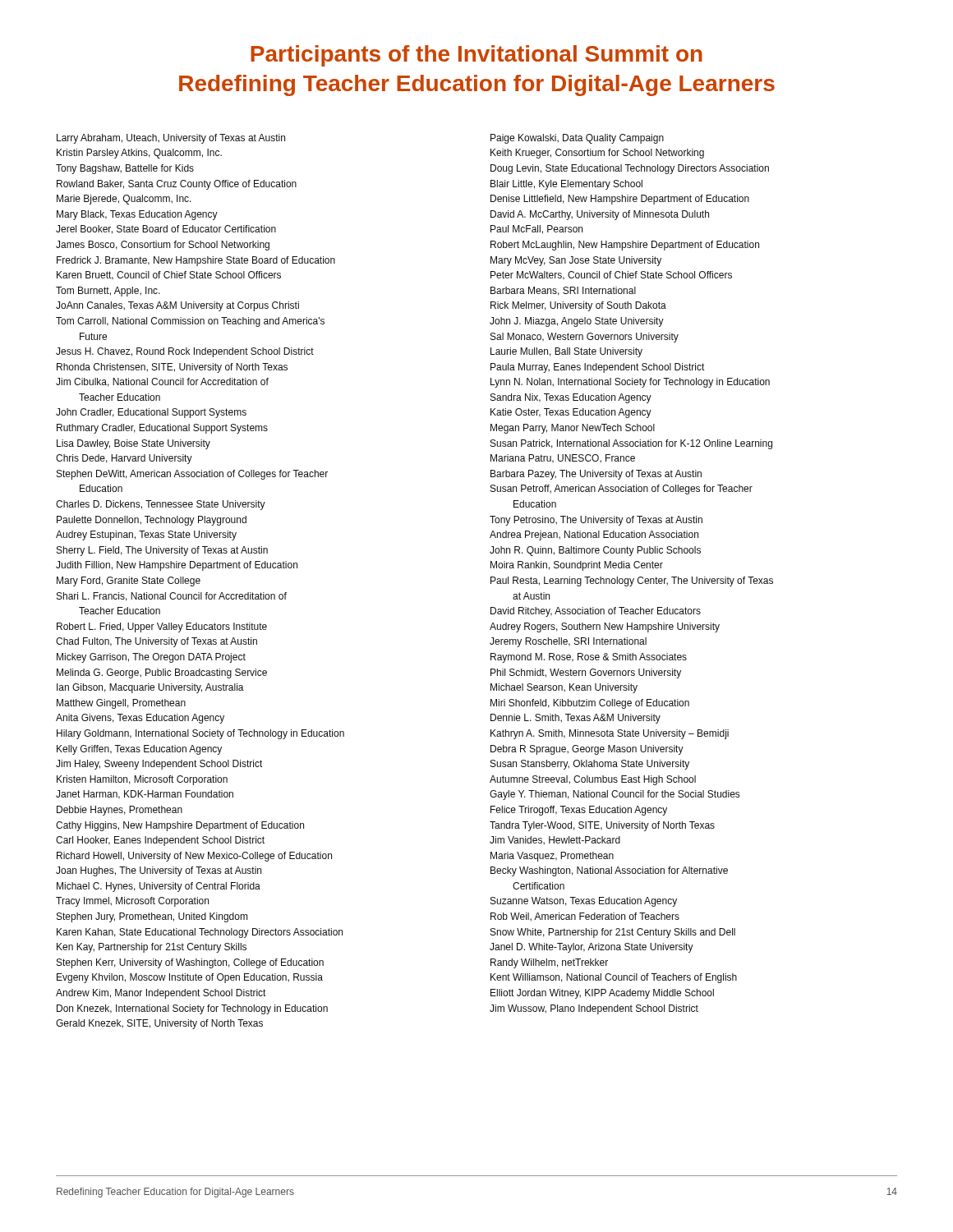
Task: Click on the region starting "Larry Abraham, Uteach, University of"
Action: click(260, 581)
